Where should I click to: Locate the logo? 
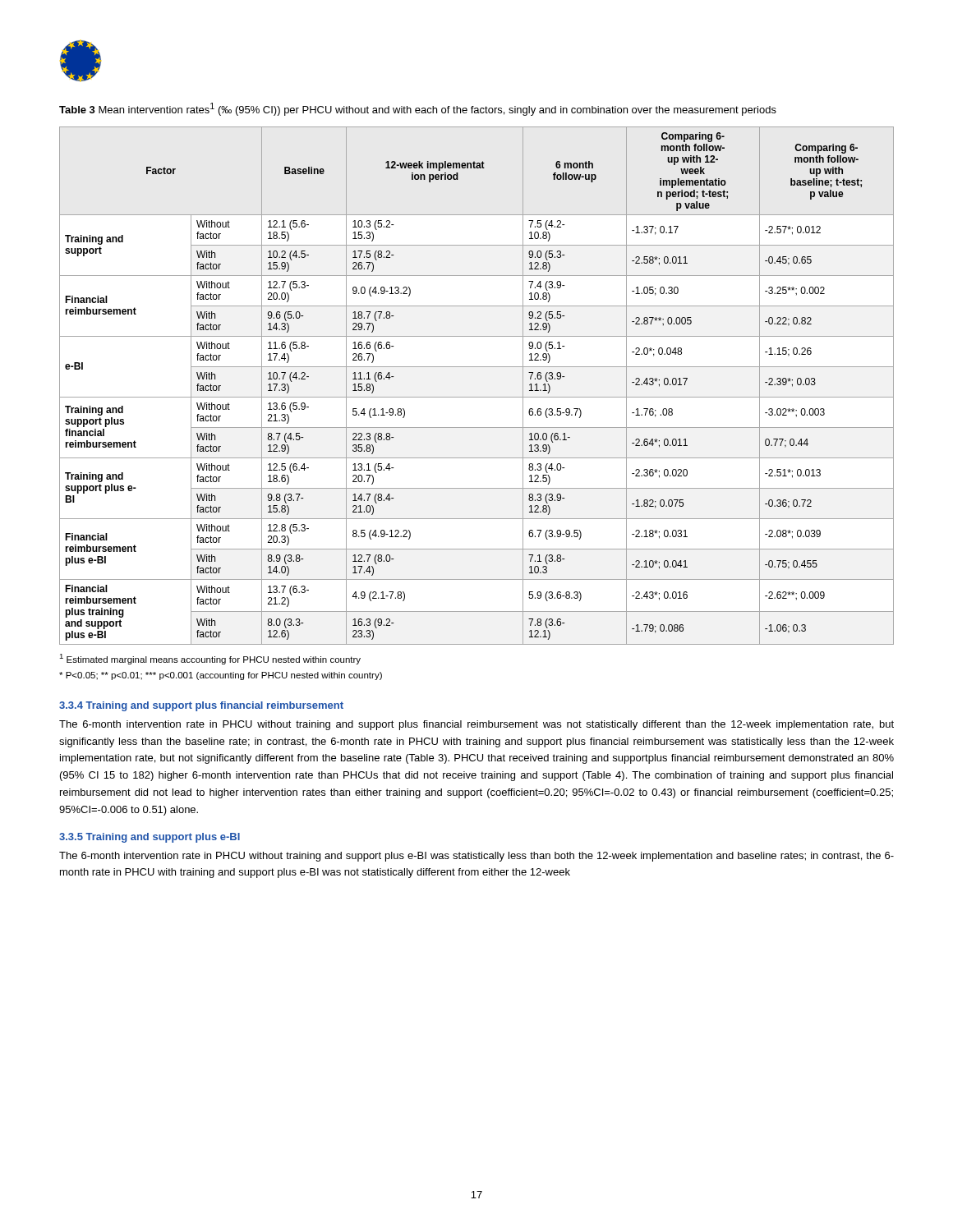81,62
